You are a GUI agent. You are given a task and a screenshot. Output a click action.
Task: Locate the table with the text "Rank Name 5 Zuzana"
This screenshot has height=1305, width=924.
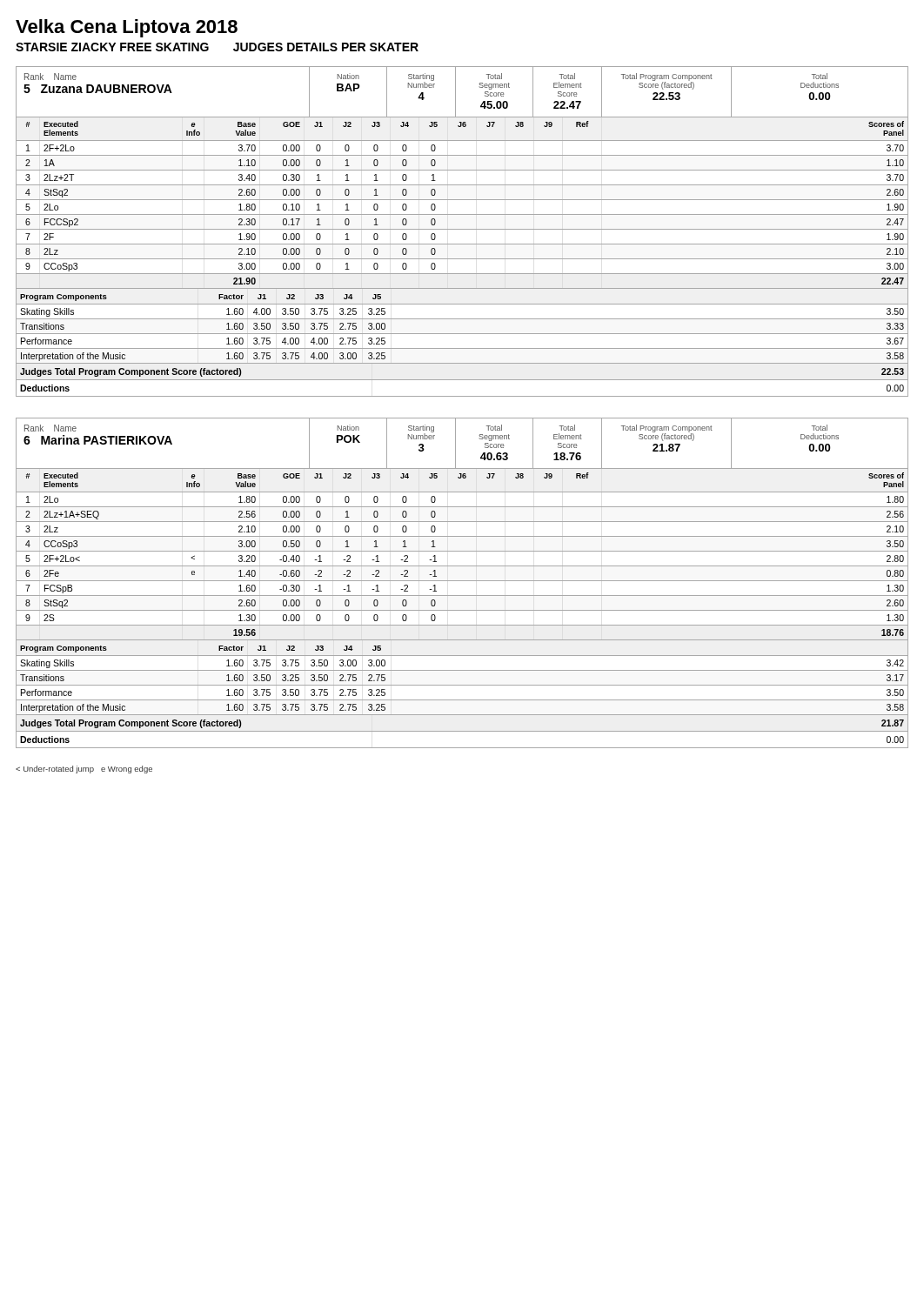coord(462,231)
